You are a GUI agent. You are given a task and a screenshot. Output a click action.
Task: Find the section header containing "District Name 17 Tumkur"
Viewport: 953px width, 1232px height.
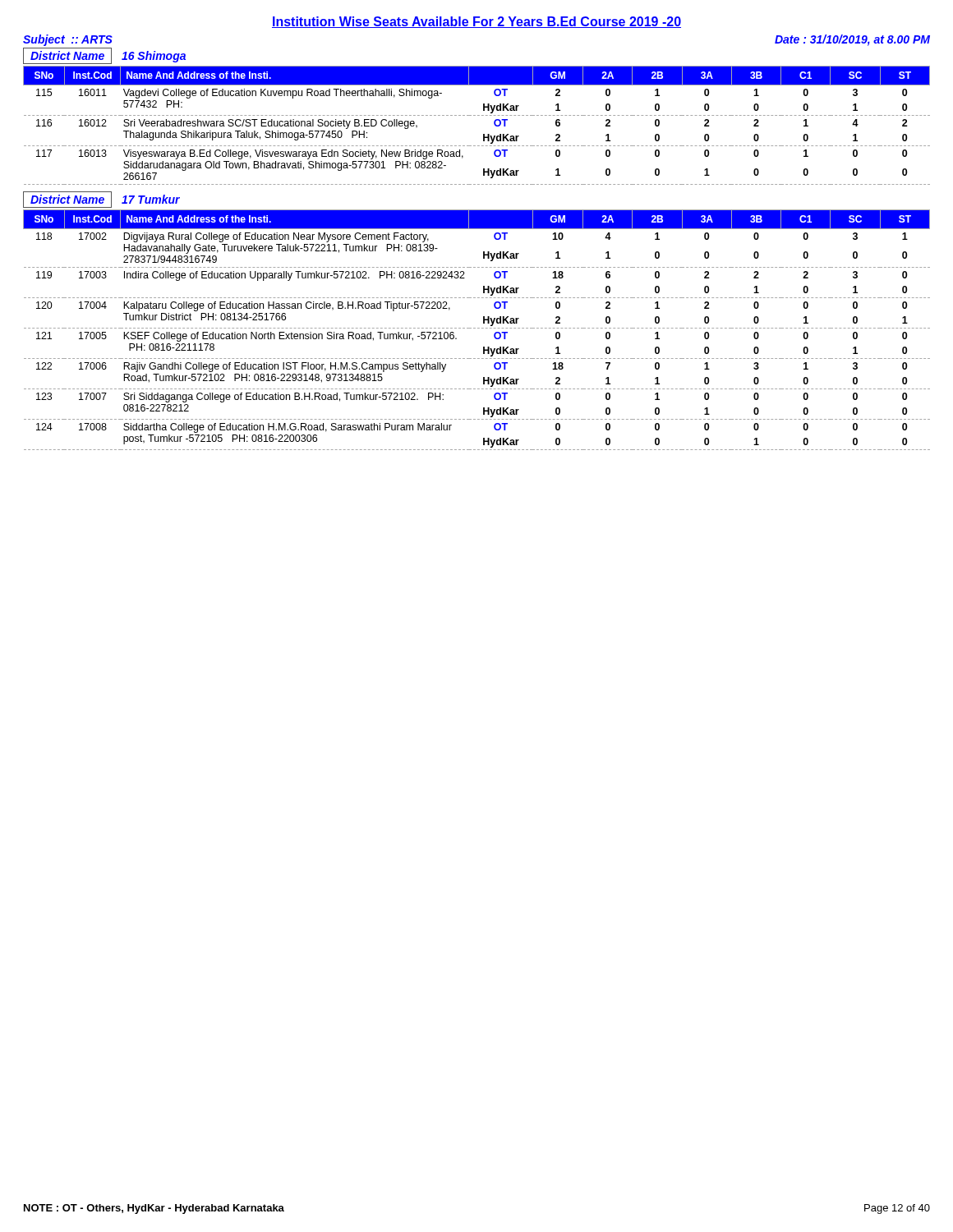pyautogui.click(x=101, y=200)
